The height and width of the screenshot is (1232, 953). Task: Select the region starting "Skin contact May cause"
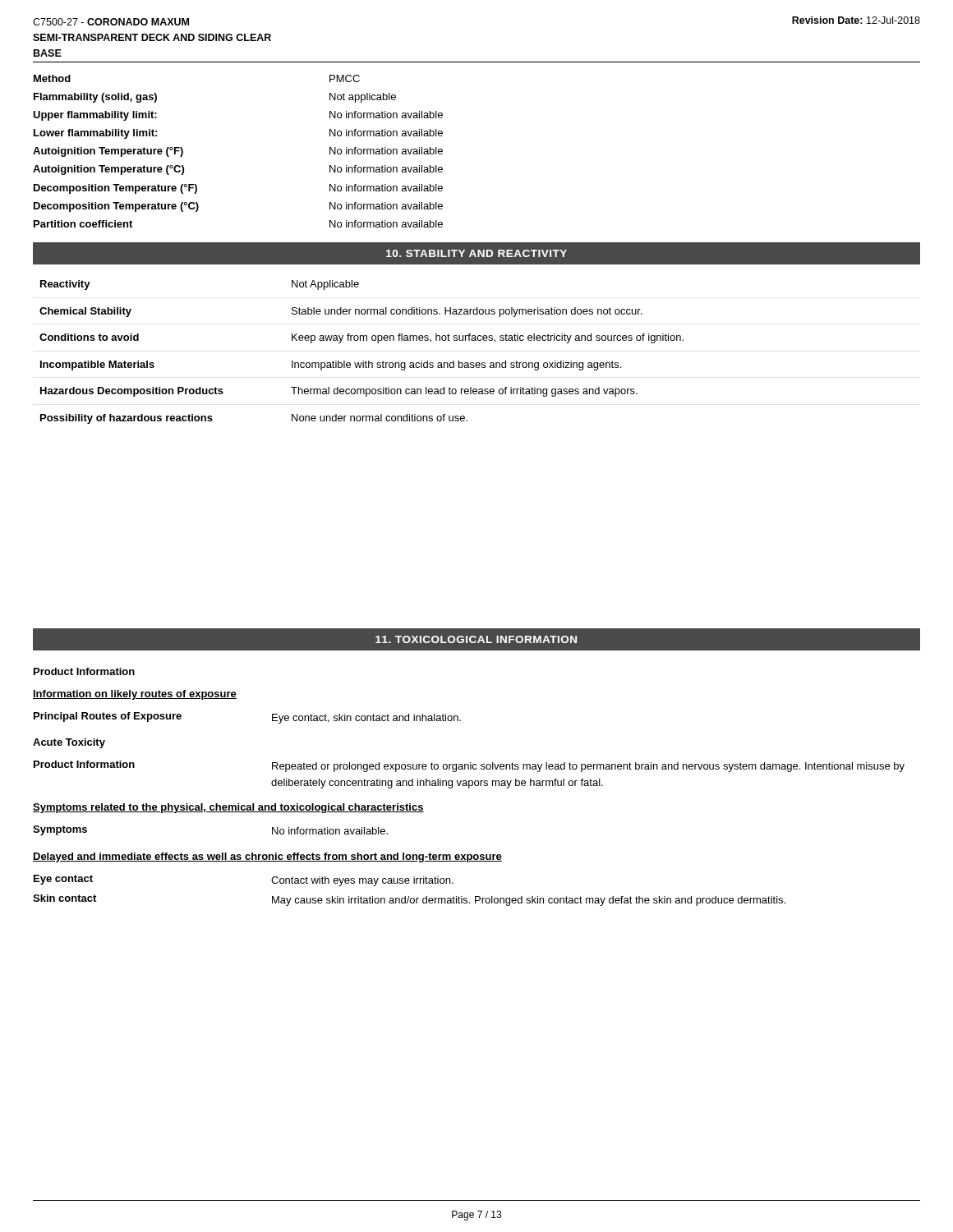(476, 900)
